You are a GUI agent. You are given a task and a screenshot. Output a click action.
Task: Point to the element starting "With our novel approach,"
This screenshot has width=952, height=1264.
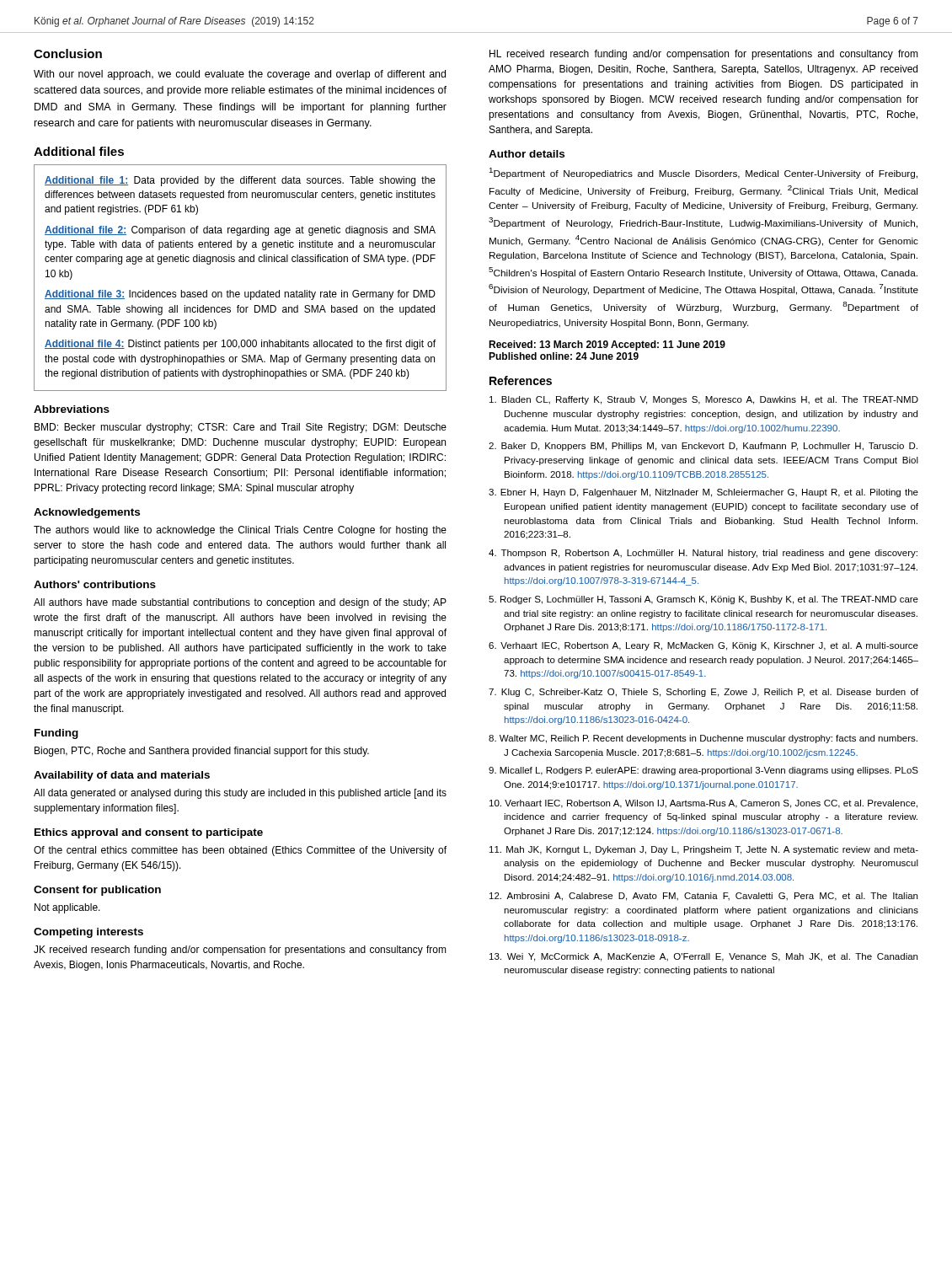click(x=240, y=99)
